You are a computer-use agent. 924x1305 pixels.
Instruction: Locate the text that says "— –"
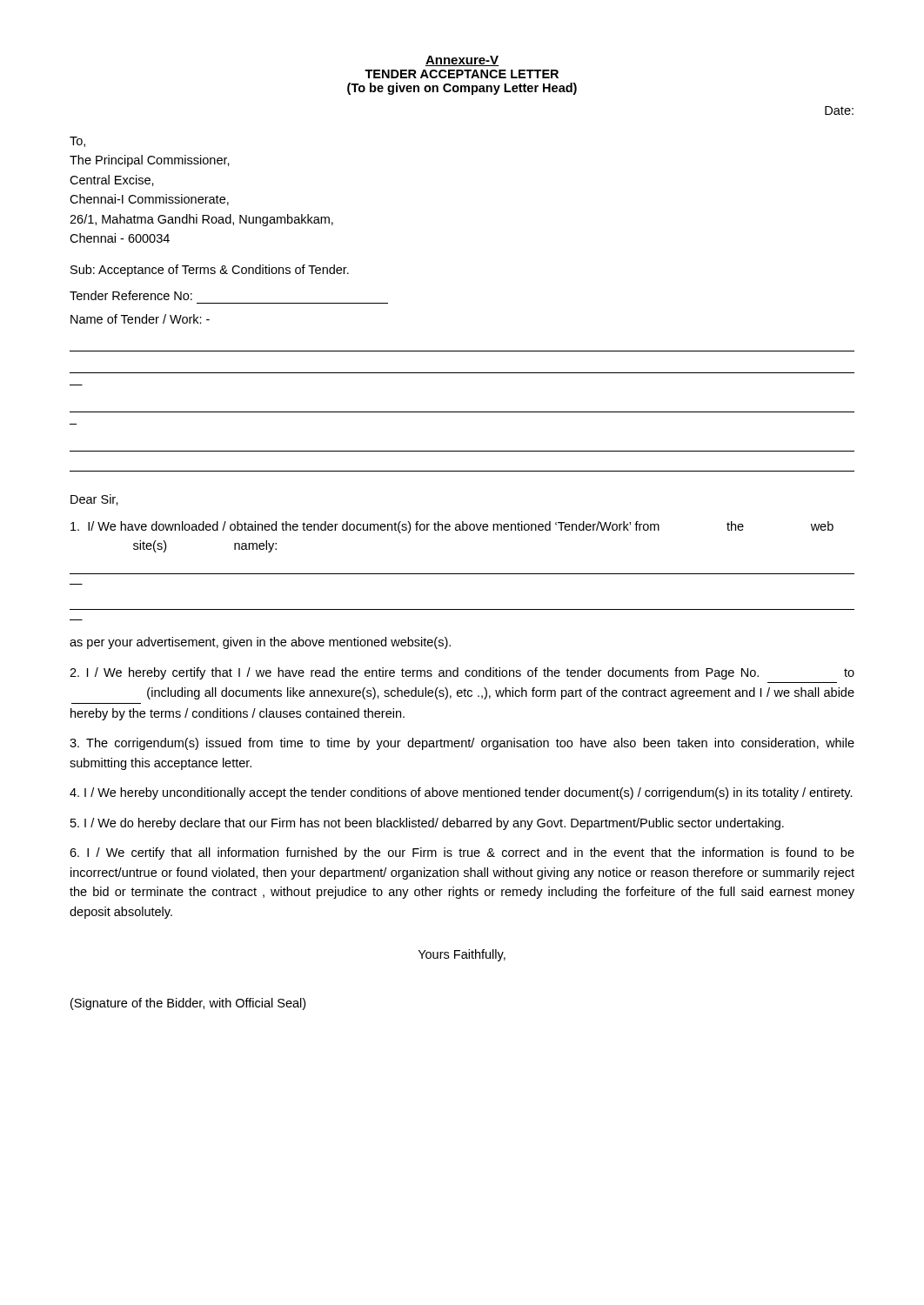click(x=462, y=401)
